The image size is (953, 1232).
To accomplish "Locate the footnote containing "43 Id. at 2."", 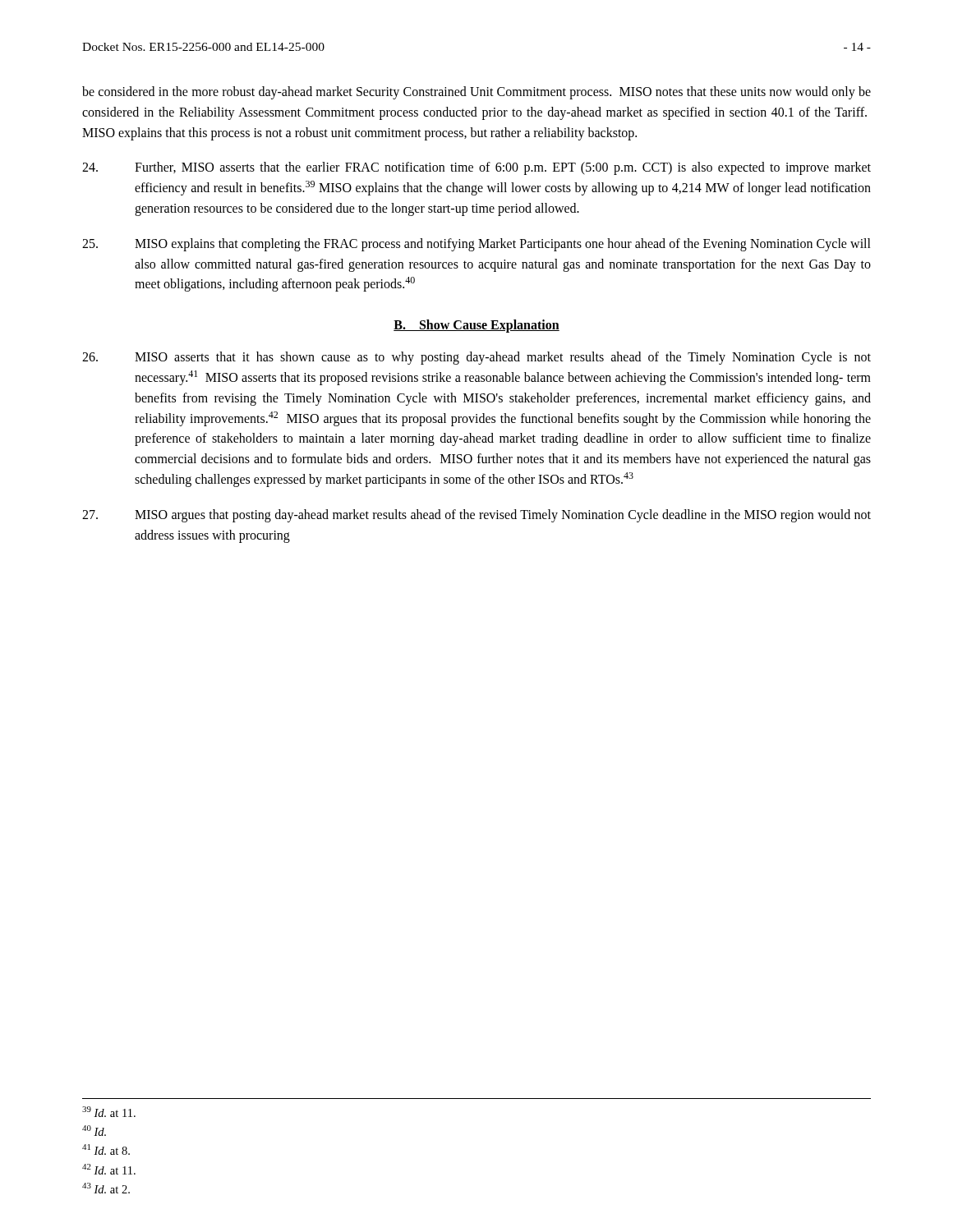I will (106, 1188).
